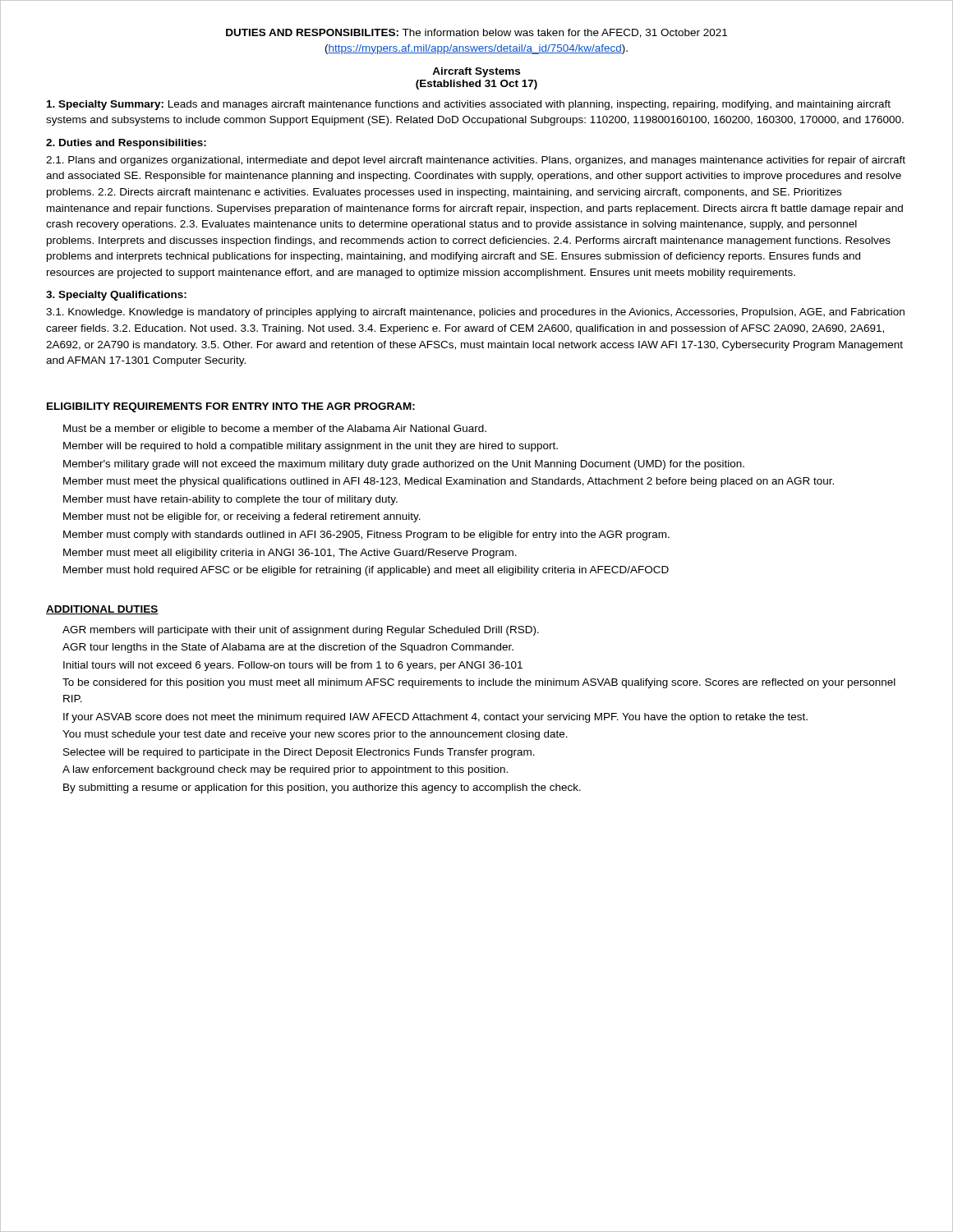Find the section header that says "3. Specialty Qualifications:"
This screenshot has height=1232, width=953.
click(117, 295)
